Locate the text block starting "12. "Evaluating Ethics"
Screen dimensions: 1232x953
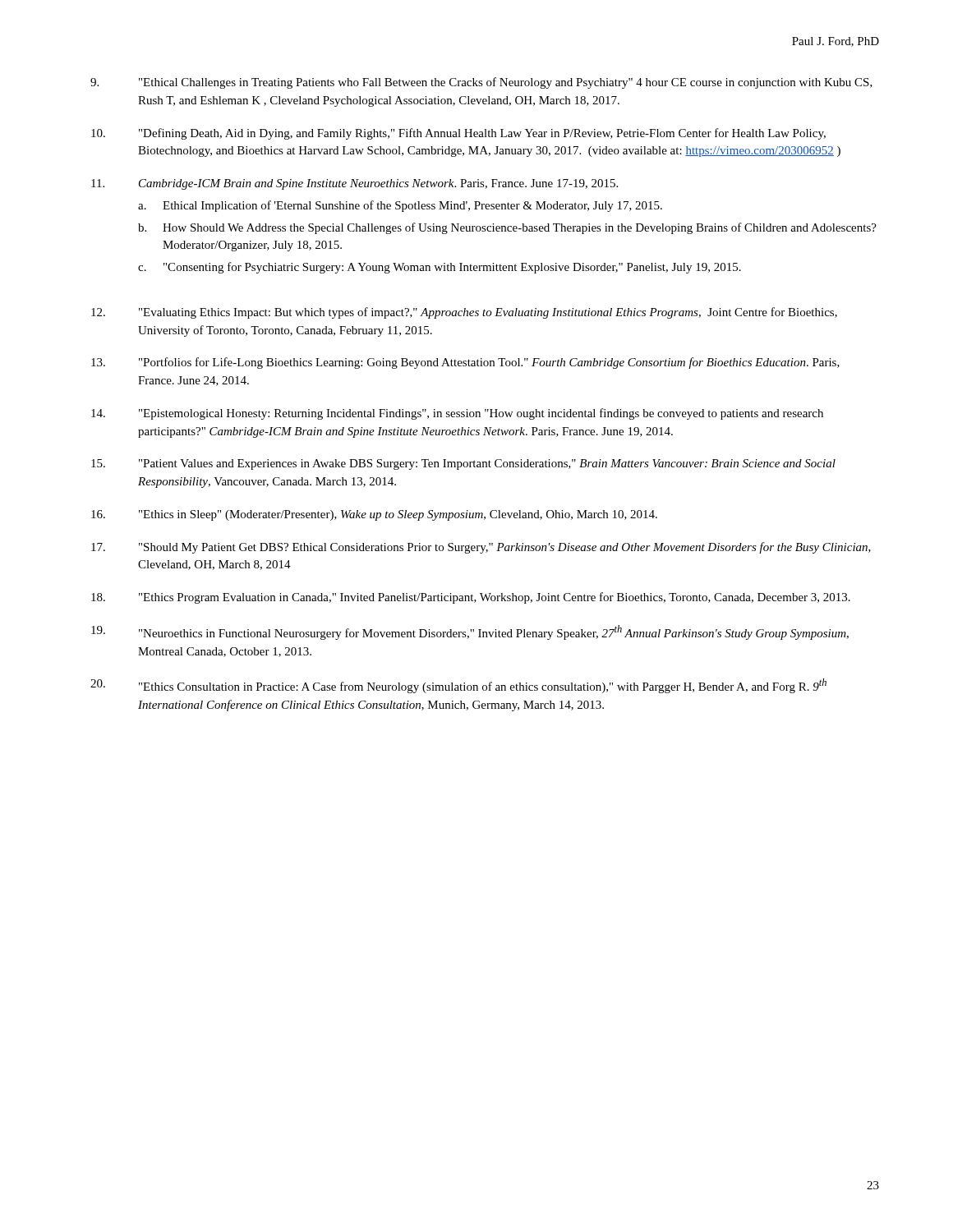click(485, 322)
